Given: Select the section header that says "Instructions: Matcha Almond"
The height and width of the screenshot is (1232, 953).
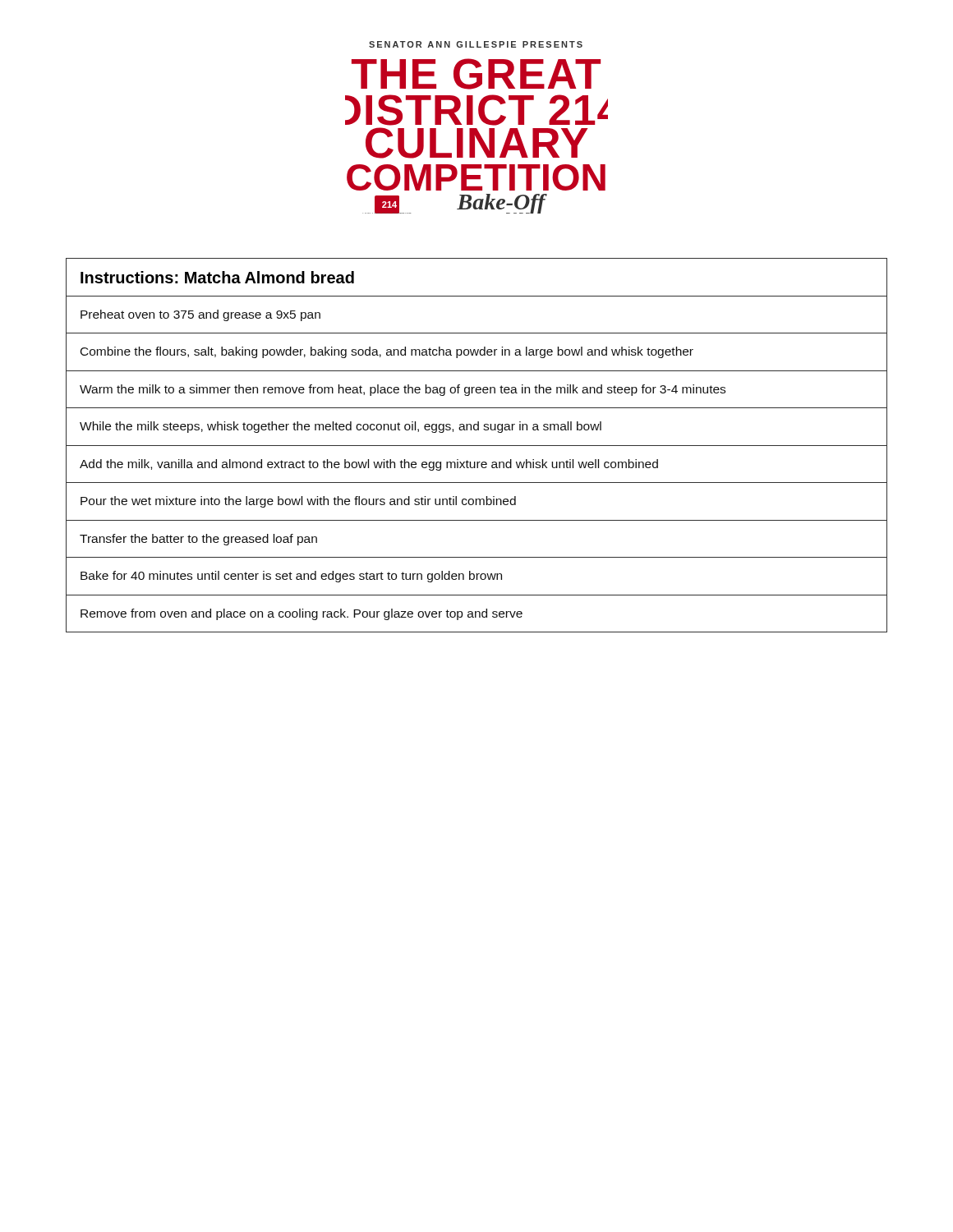Looking at the screenshot, I should coord(217,278).
